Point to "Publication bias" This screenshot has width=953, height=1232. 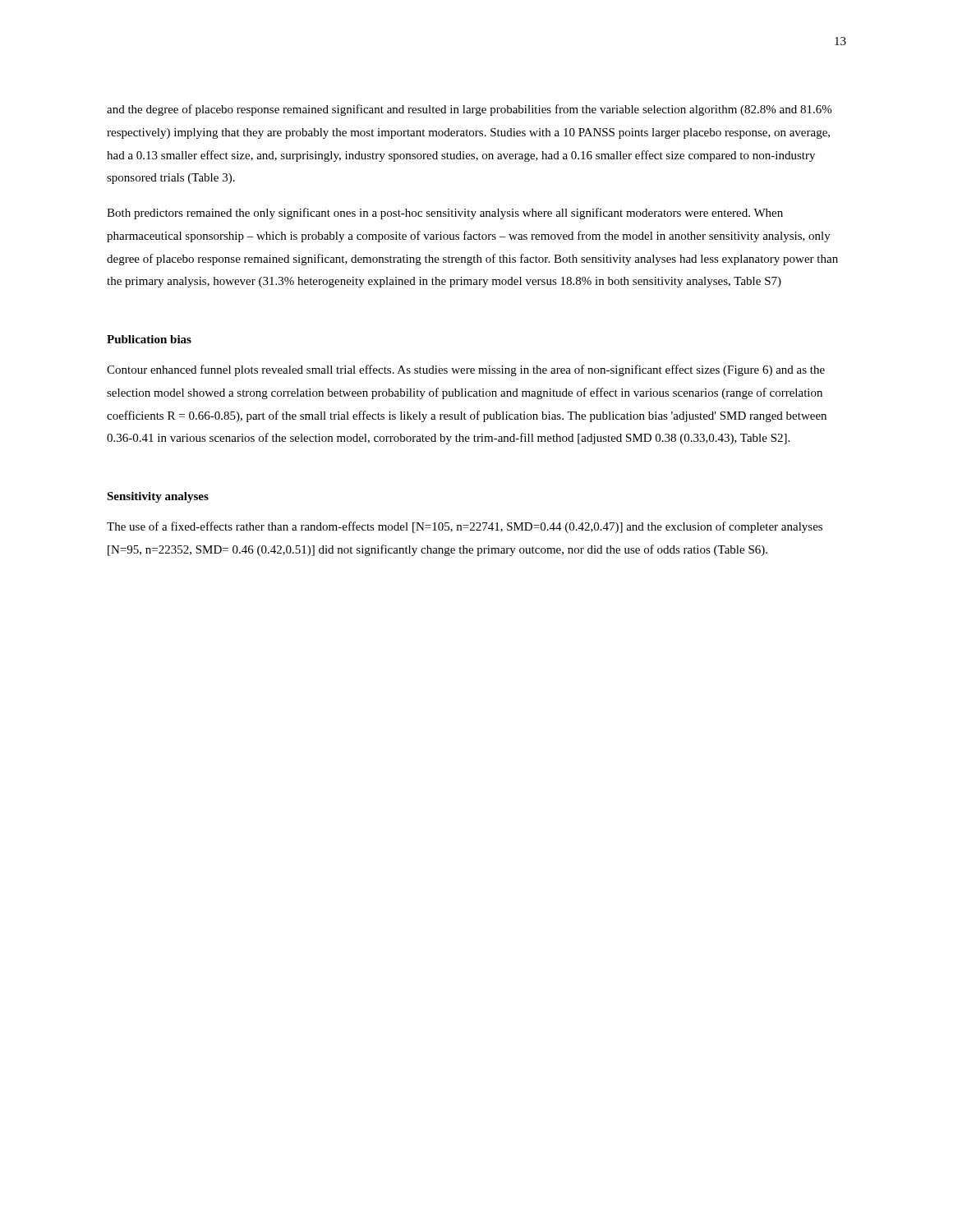149,339
